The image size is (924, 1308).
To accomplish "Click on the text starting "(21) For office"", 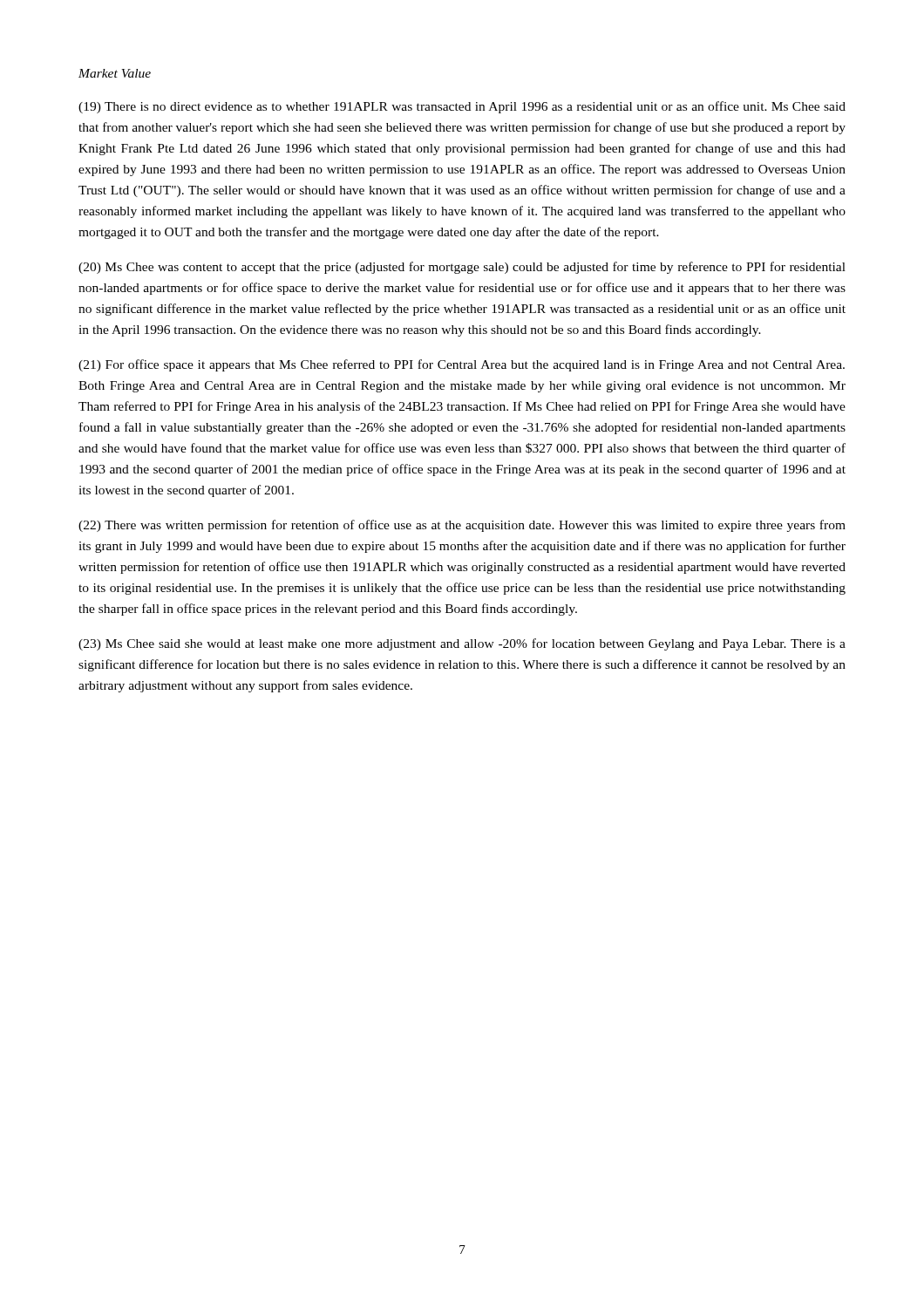I will pos(462,427).
